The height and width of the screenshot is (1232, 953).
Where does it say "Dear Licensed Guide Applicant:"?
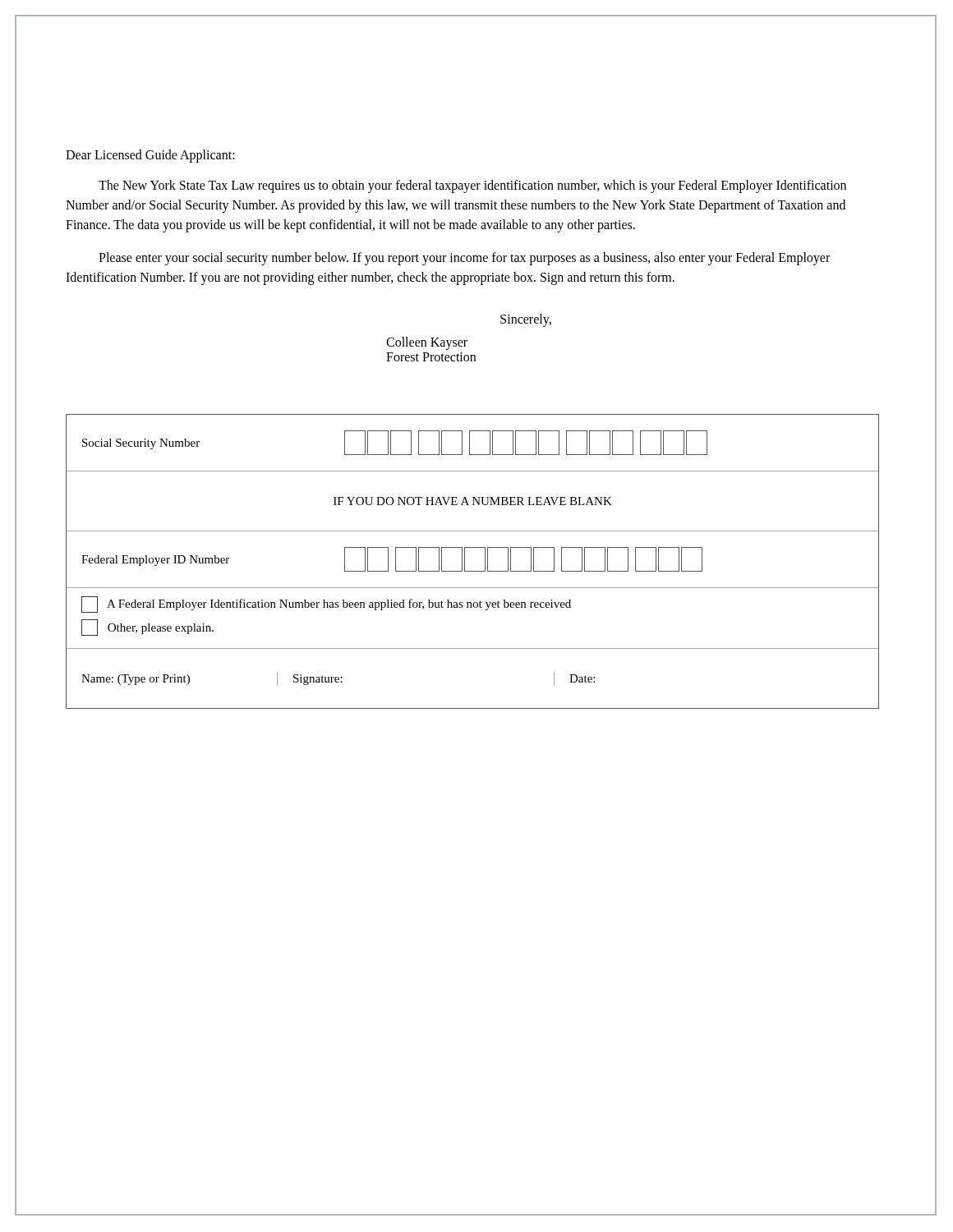(x=151, y=155)
